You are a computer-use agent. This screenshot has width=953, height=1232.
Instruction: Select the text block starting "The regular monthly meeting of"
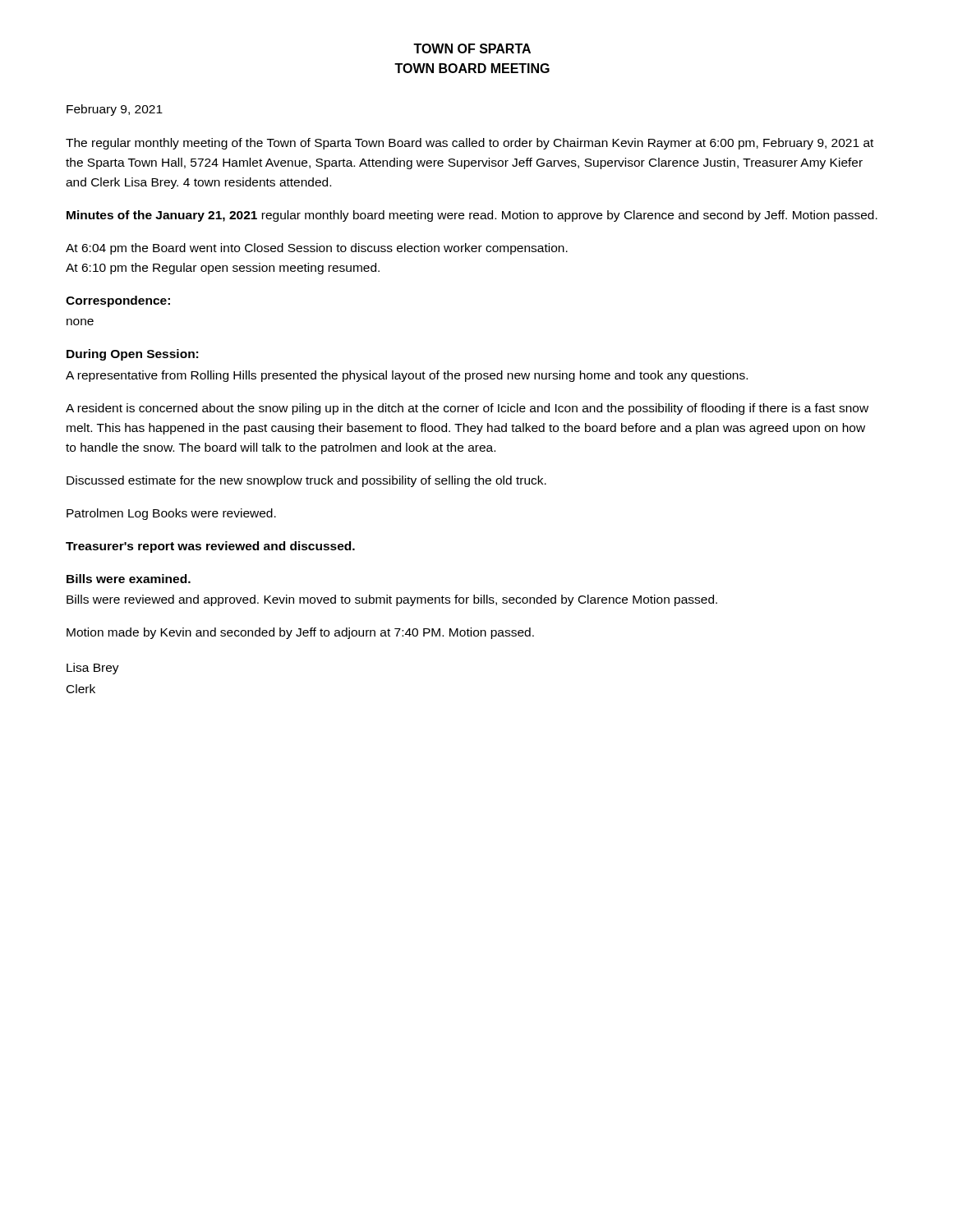click(470, 162)
